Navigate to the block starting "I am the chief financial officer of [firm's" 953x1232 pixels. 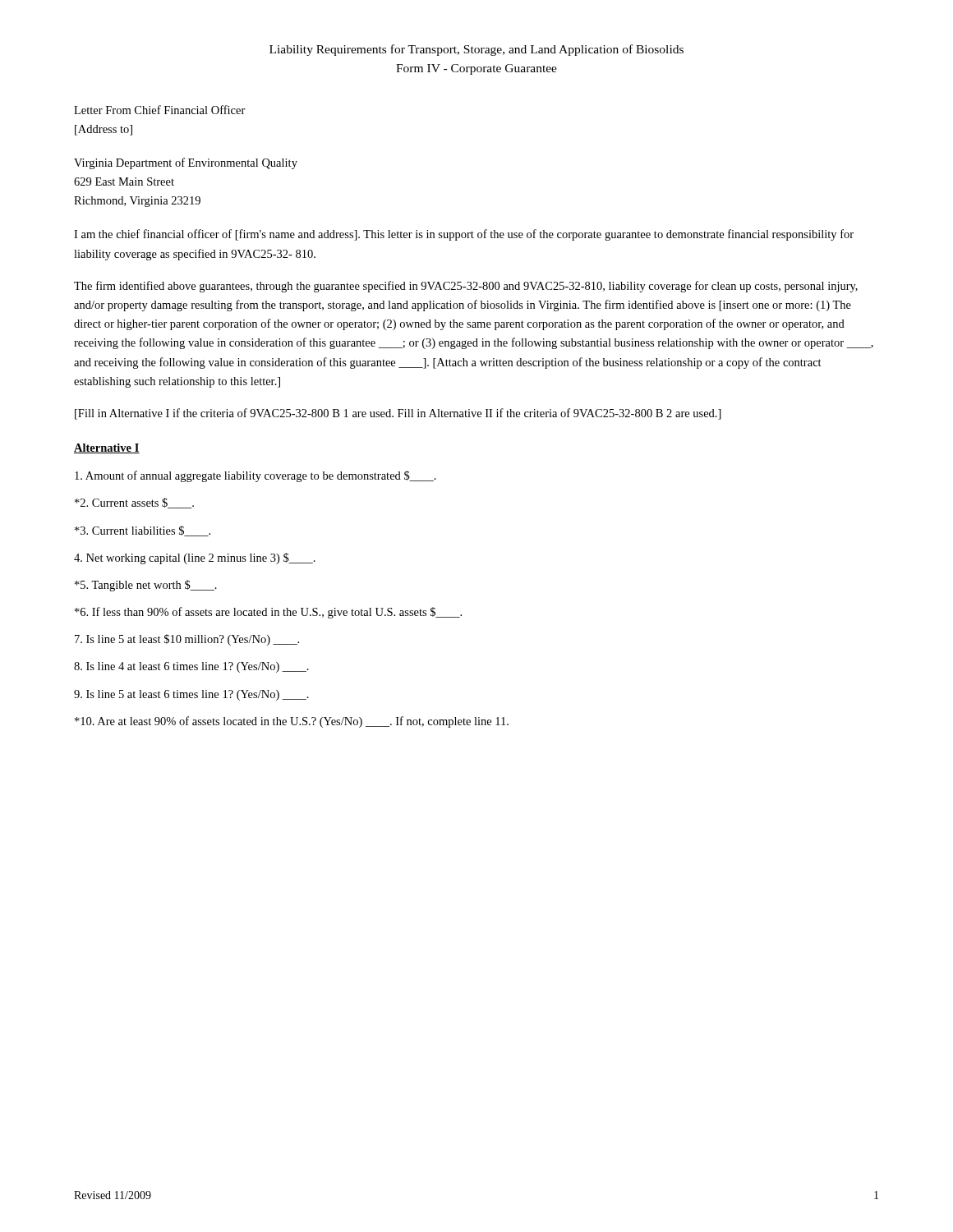[464, 244]
